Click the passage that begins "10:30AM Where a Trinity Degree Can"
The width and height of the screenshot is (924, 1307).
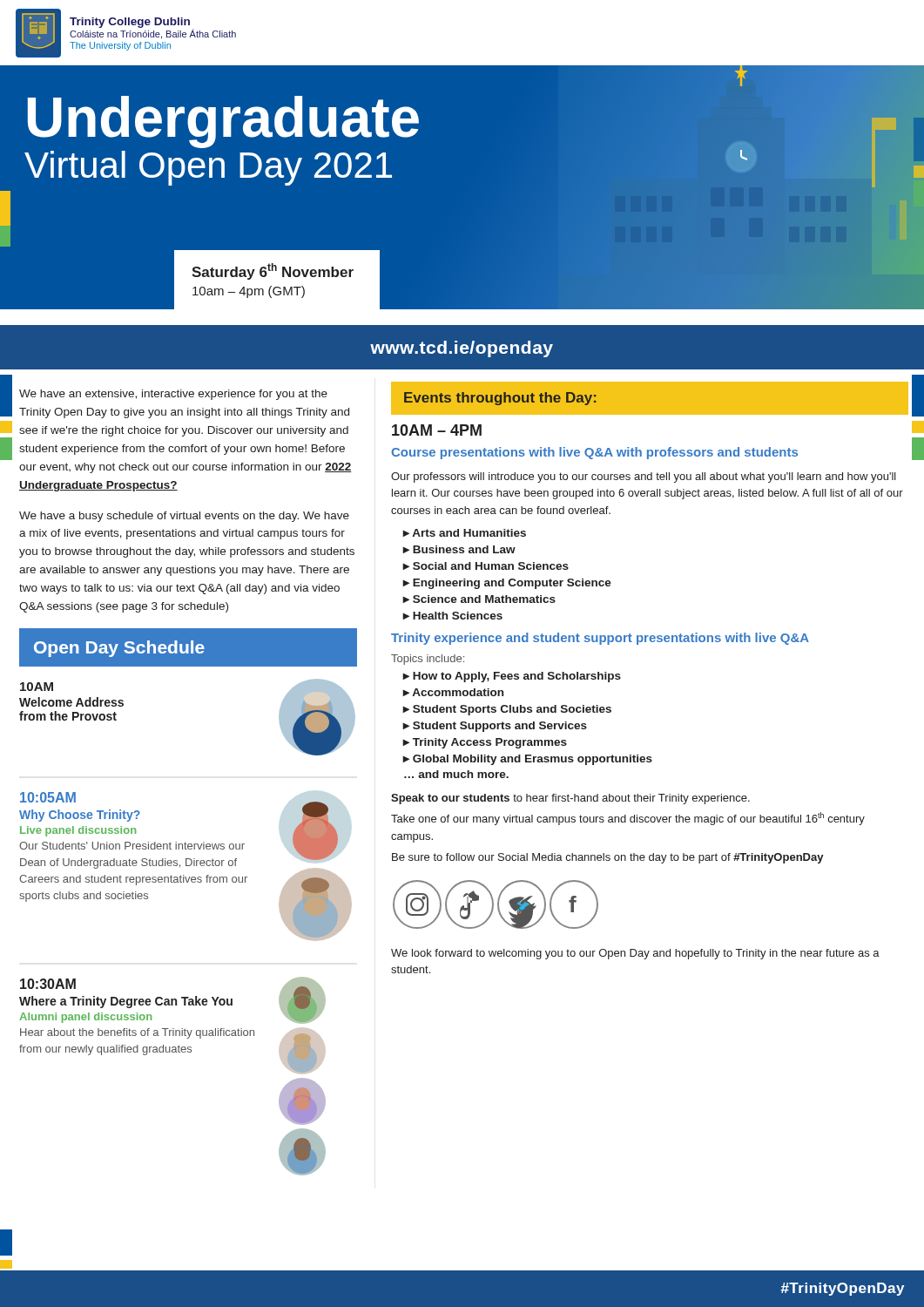click(x=144, y=1017)
